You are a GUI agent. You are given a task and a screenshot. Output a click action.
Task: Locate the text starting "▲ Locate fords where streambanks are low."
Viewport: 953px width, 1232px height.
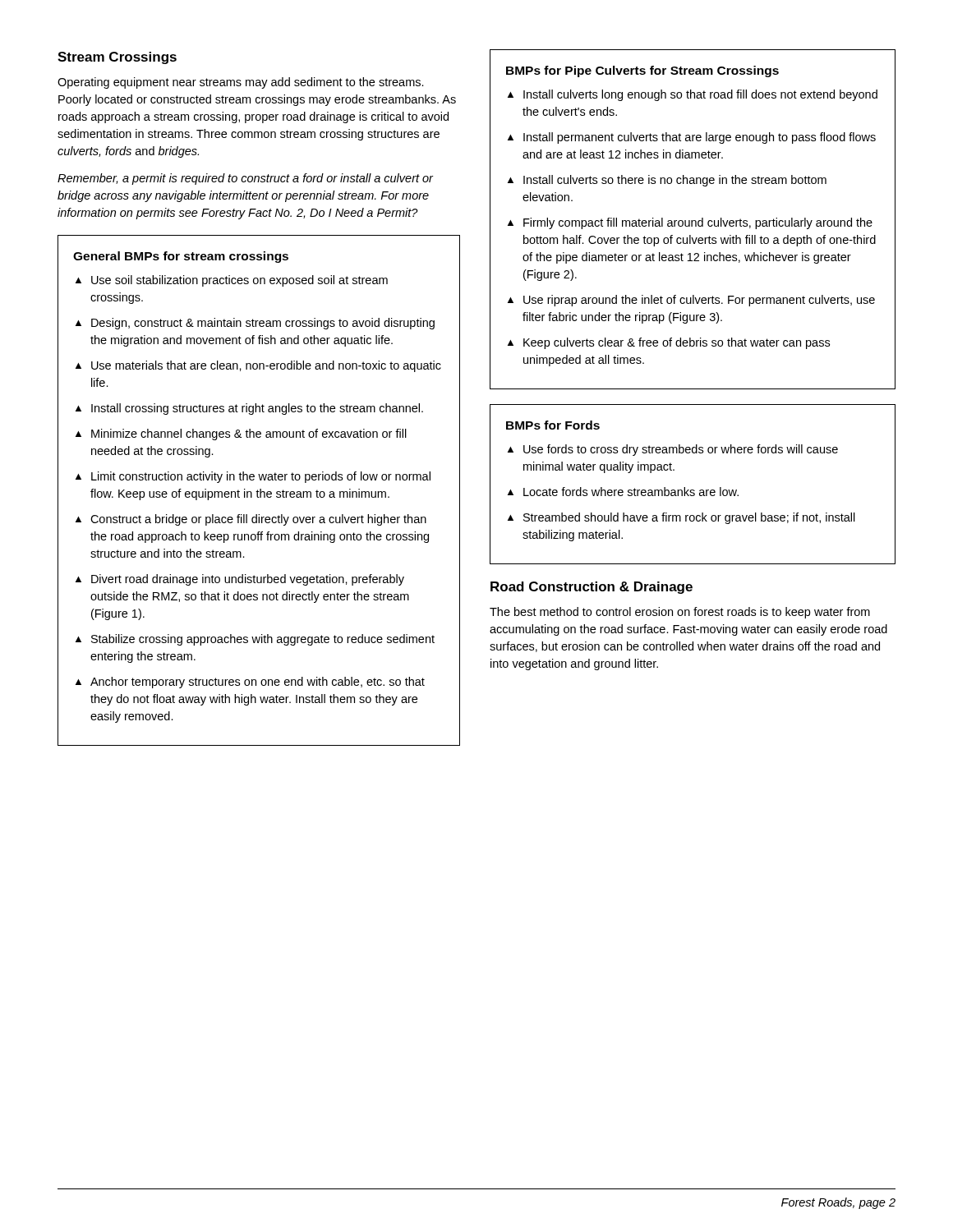click(x=693, y=493)
